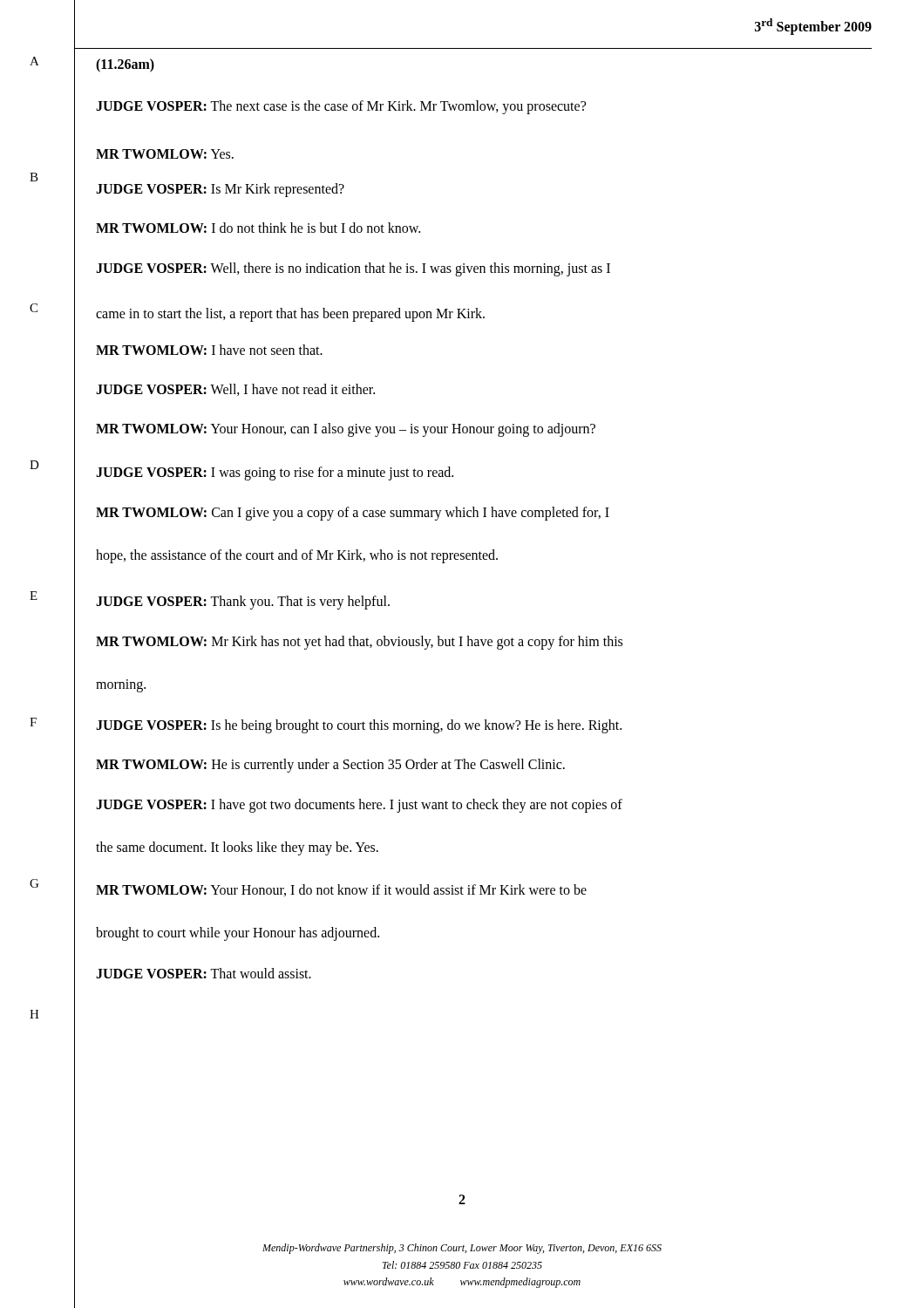This screenshot has width=924, height=1308.
Task: Select the text block with the text "JUDGE VOSPER: I was going to rise"
Action: click(x=275, y=472)
